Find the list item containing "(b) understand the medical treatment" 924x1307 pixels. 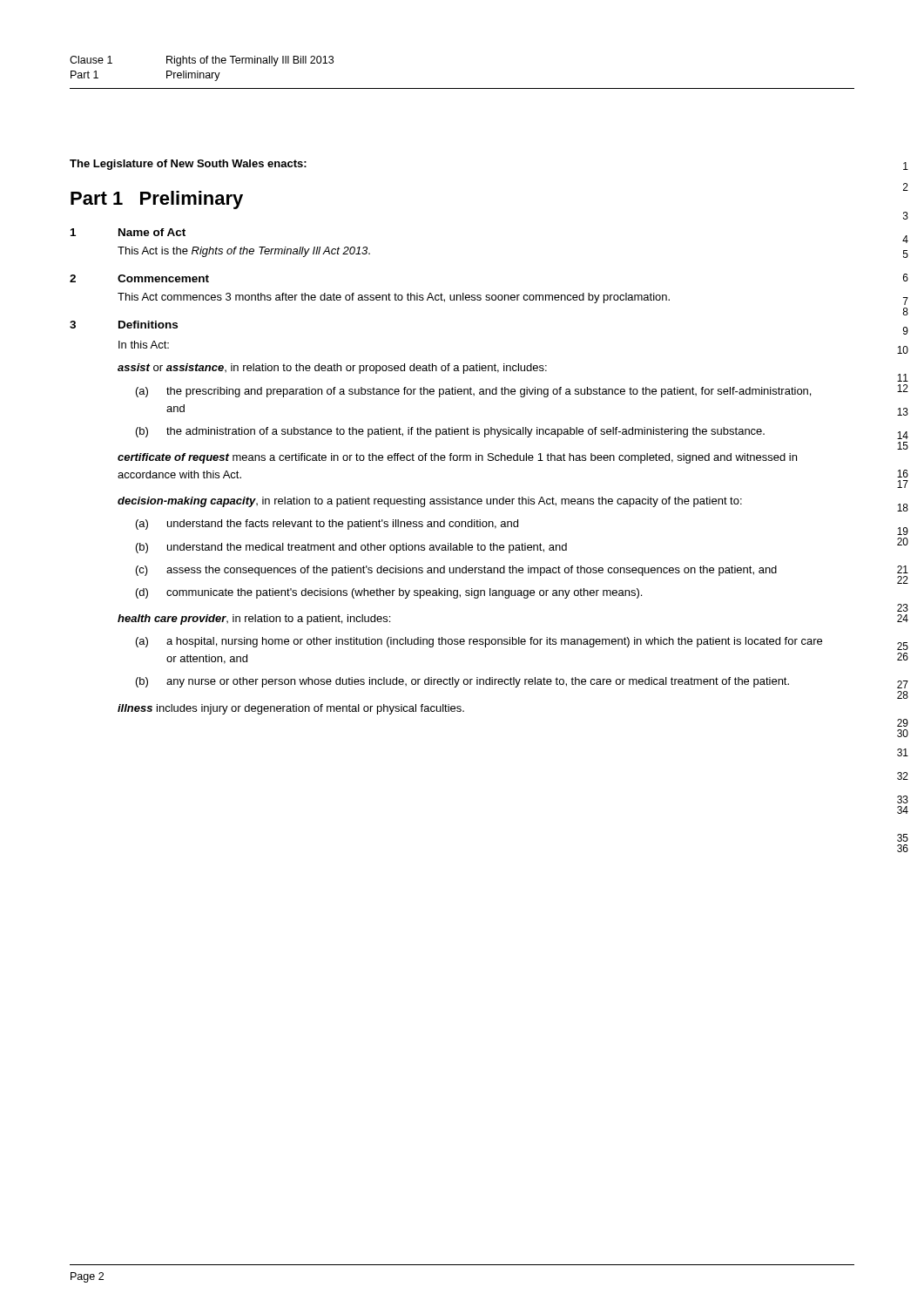351,547
